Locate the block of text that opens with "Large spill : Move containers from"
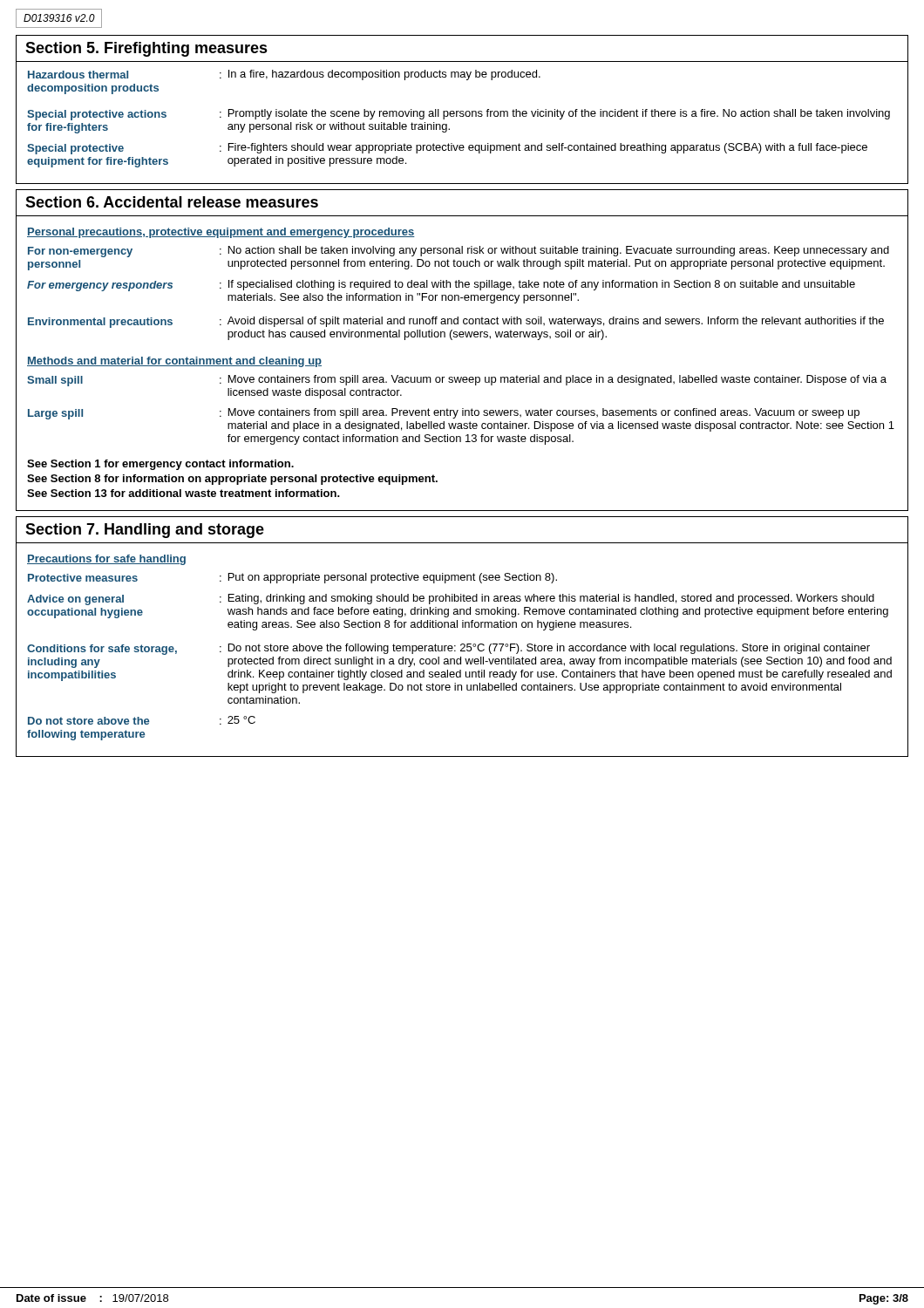Viewport: 924px width, 1308px height. [x=462, y=425]
